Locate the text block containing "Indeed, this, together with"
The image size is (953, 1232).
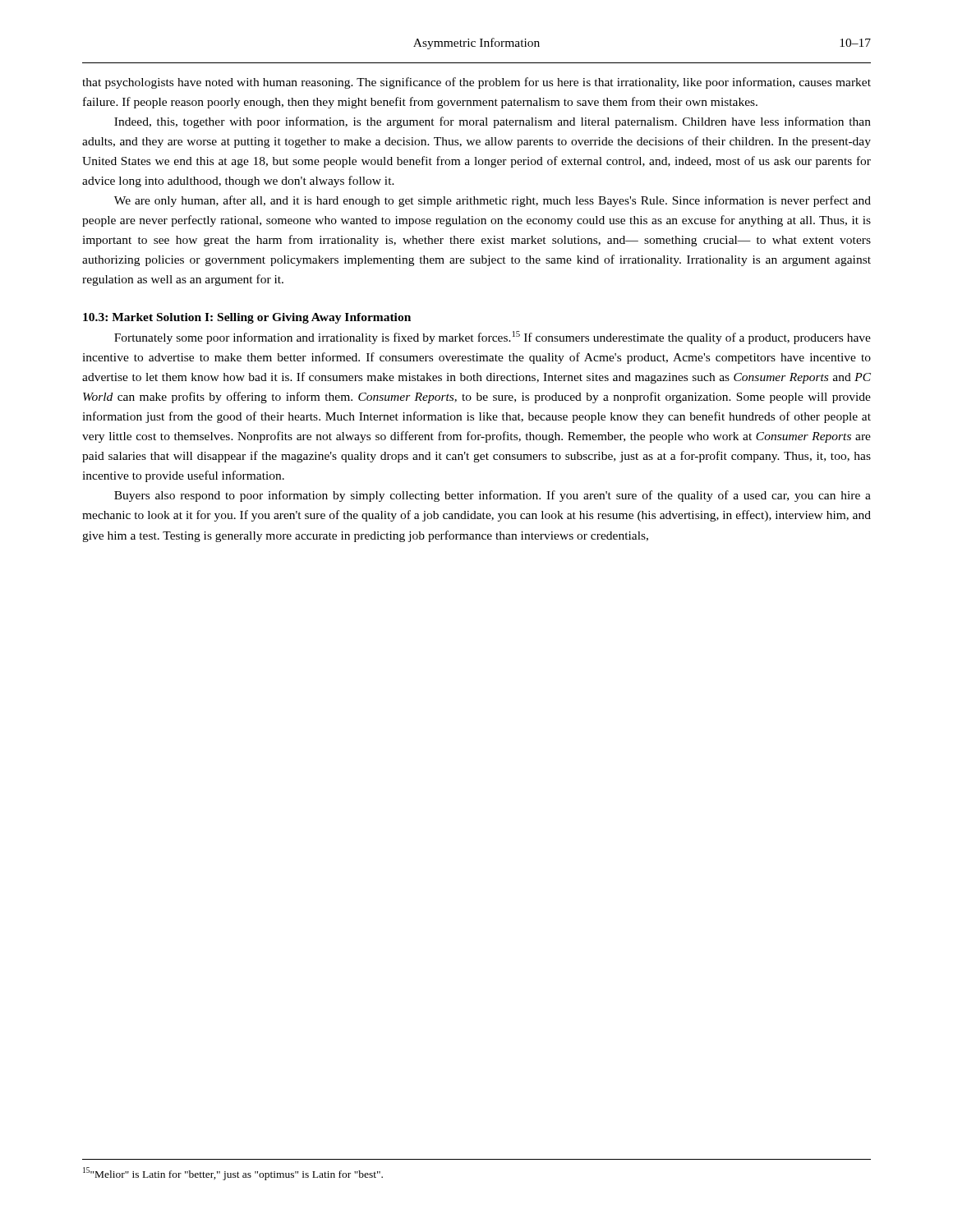(x=476, y=151)
